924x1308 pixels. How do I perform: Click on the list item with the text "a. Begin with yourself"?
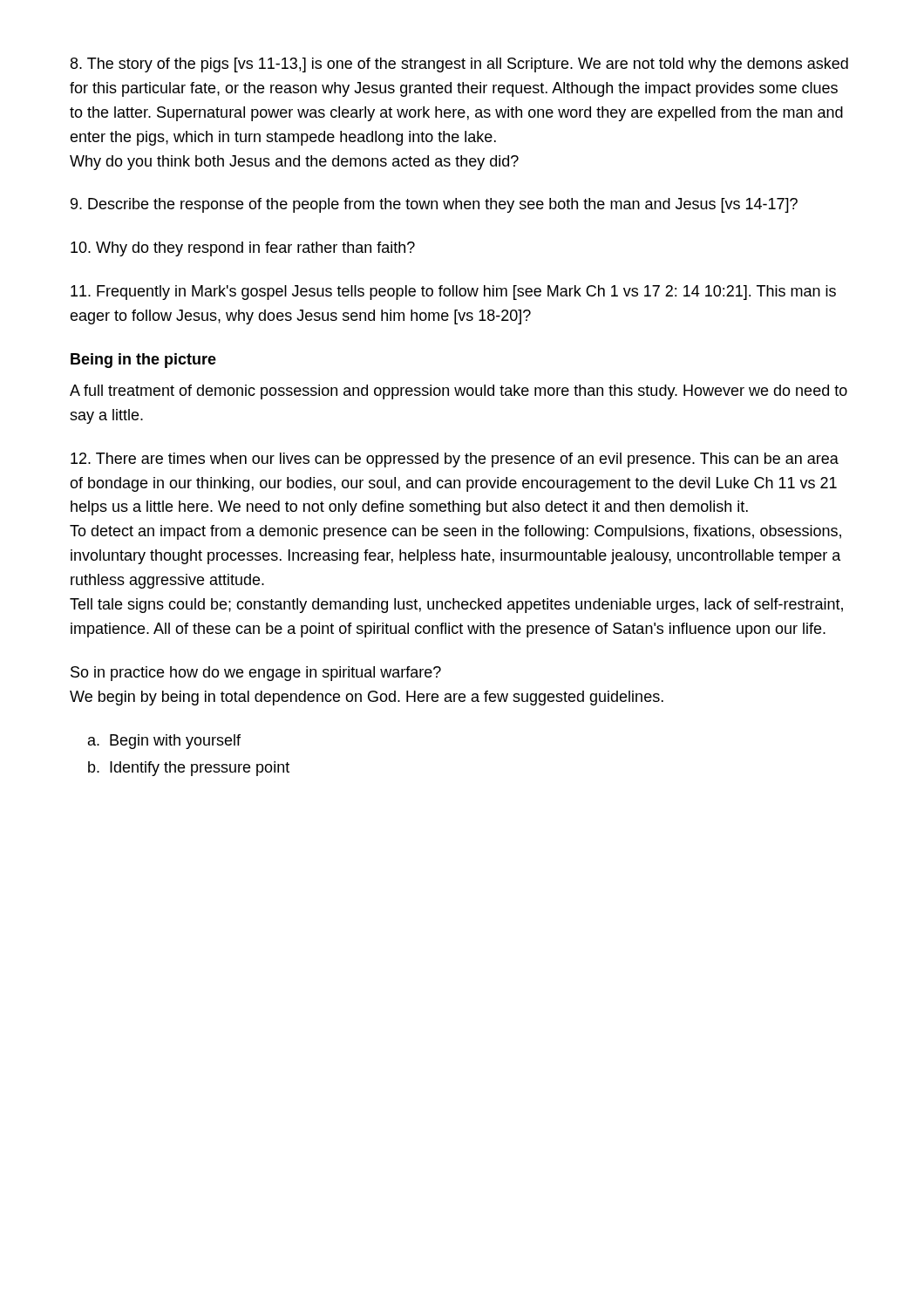click(x=164, y=740)
